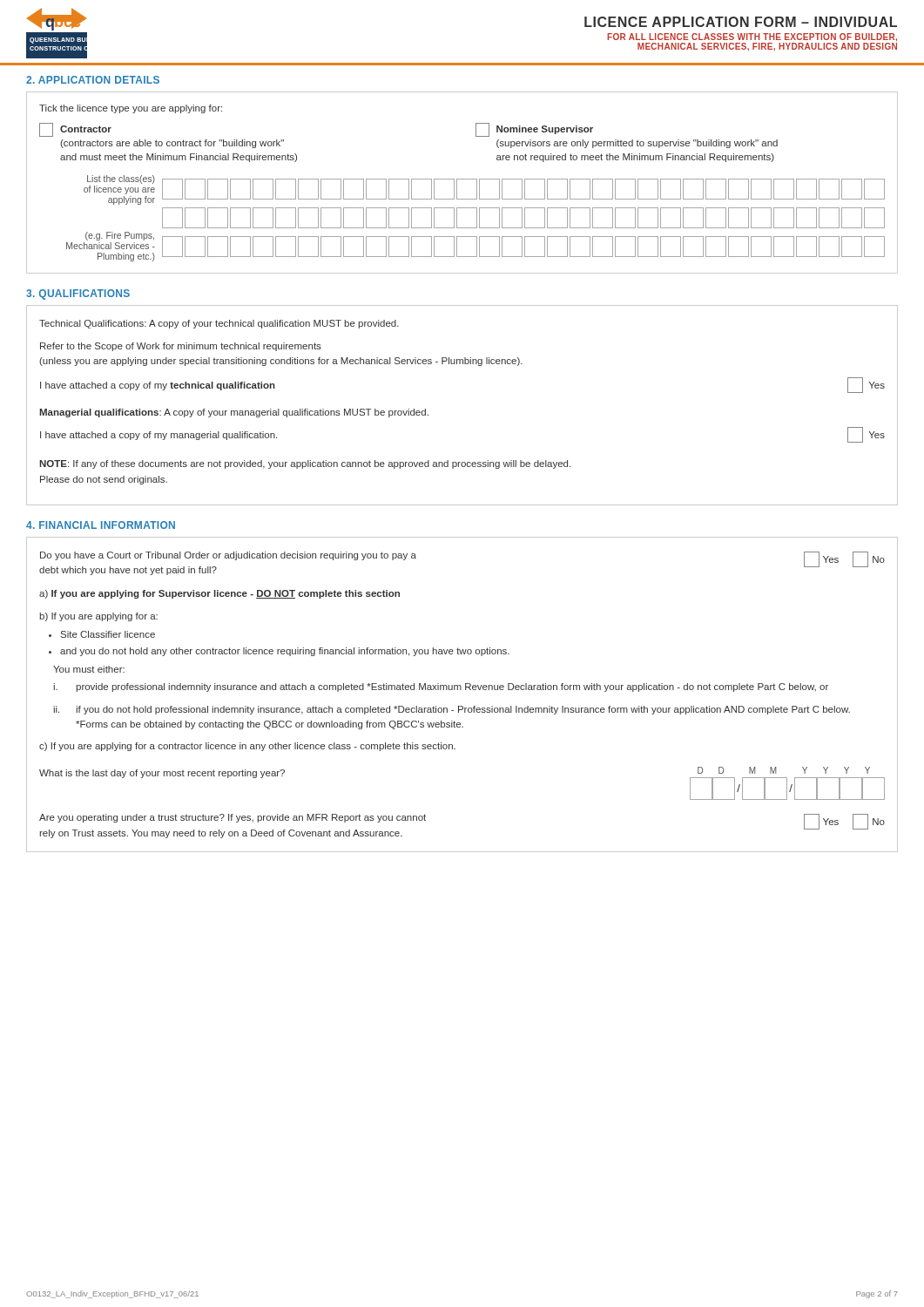This screenshot has width=924, height=1307.
Task: Click on the element starting "Are you operating under a"
Action: point(233,825)
